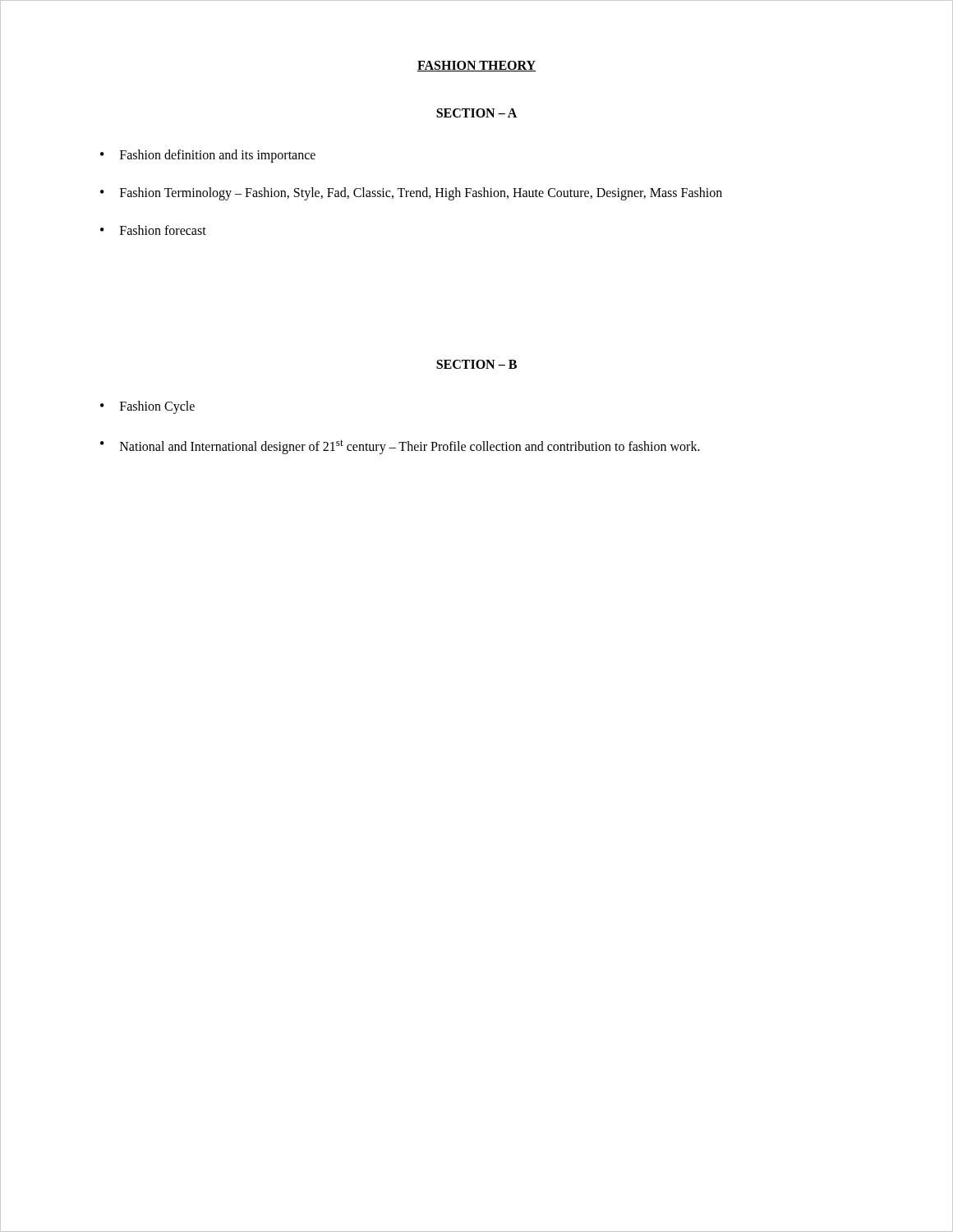Navigate to the region starting "• Fashion Cycle"
This screenshot has height=1232, width=953.
(x=147, y=407)
